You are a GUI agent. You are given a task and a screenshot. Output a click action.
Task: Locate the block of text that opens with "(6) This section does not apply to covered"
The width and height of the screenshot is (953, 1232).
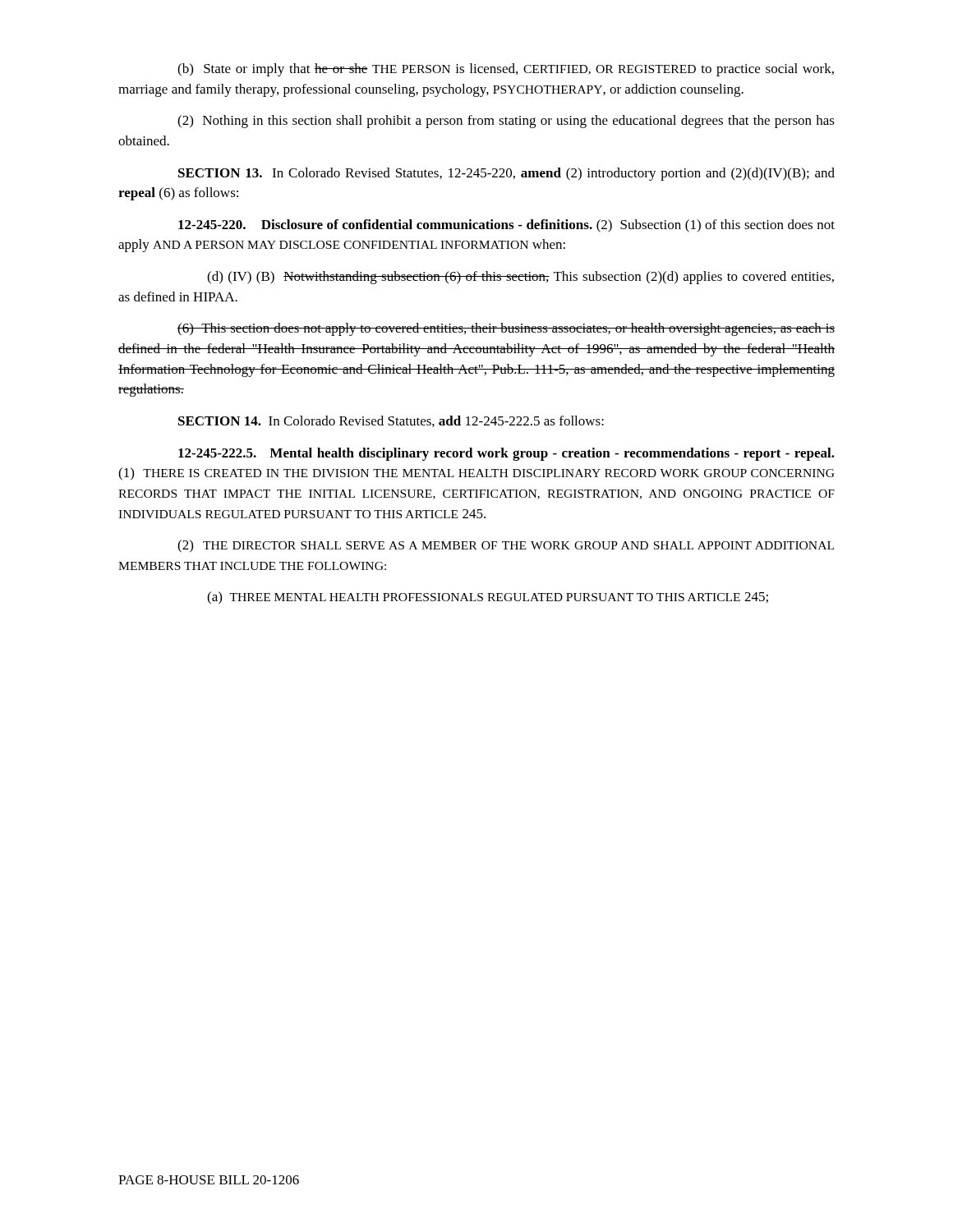click(x=476, y=359)
